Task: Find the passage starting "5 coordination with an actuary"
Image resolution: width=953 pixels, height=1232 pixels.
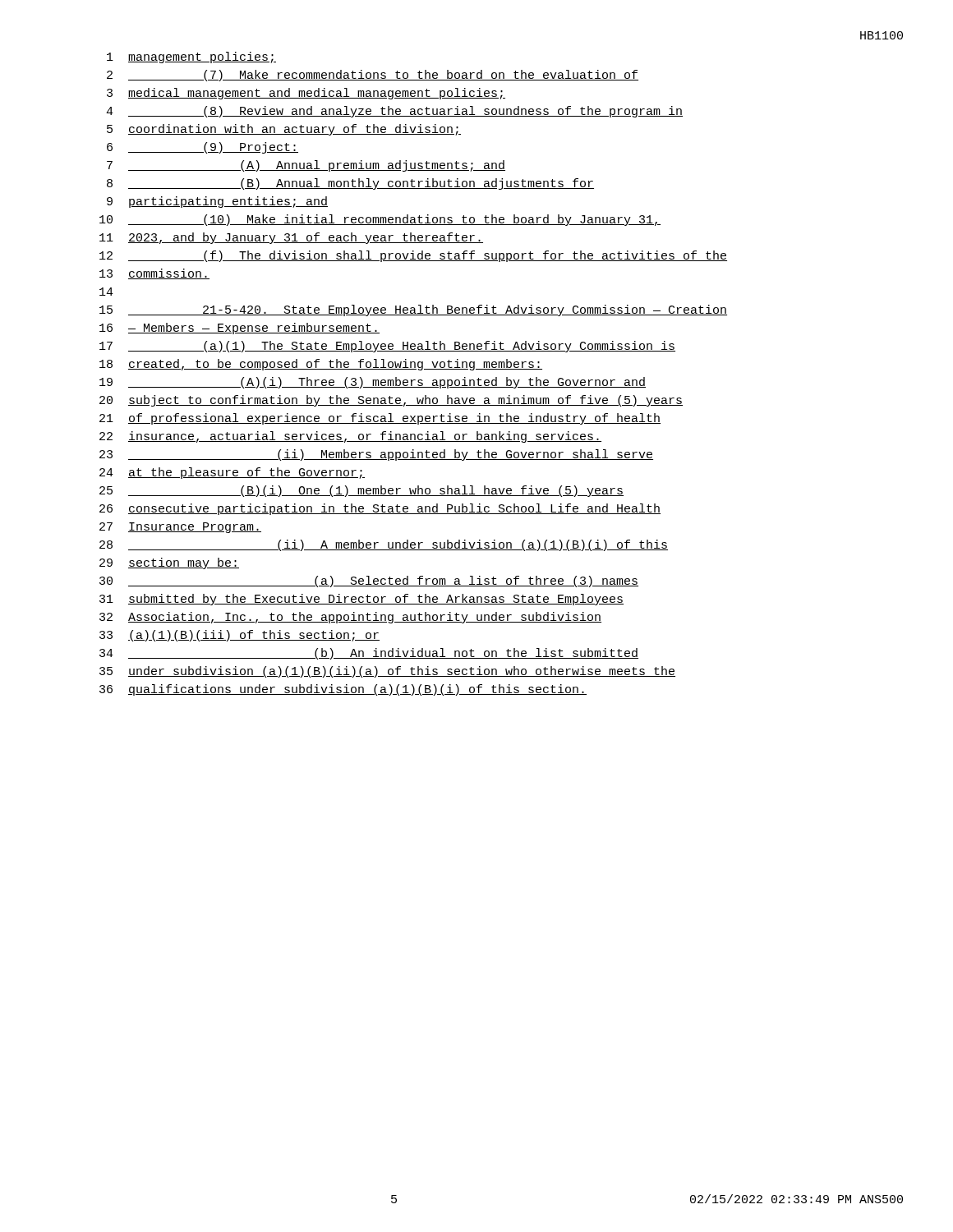Action: tap(284, 130)
